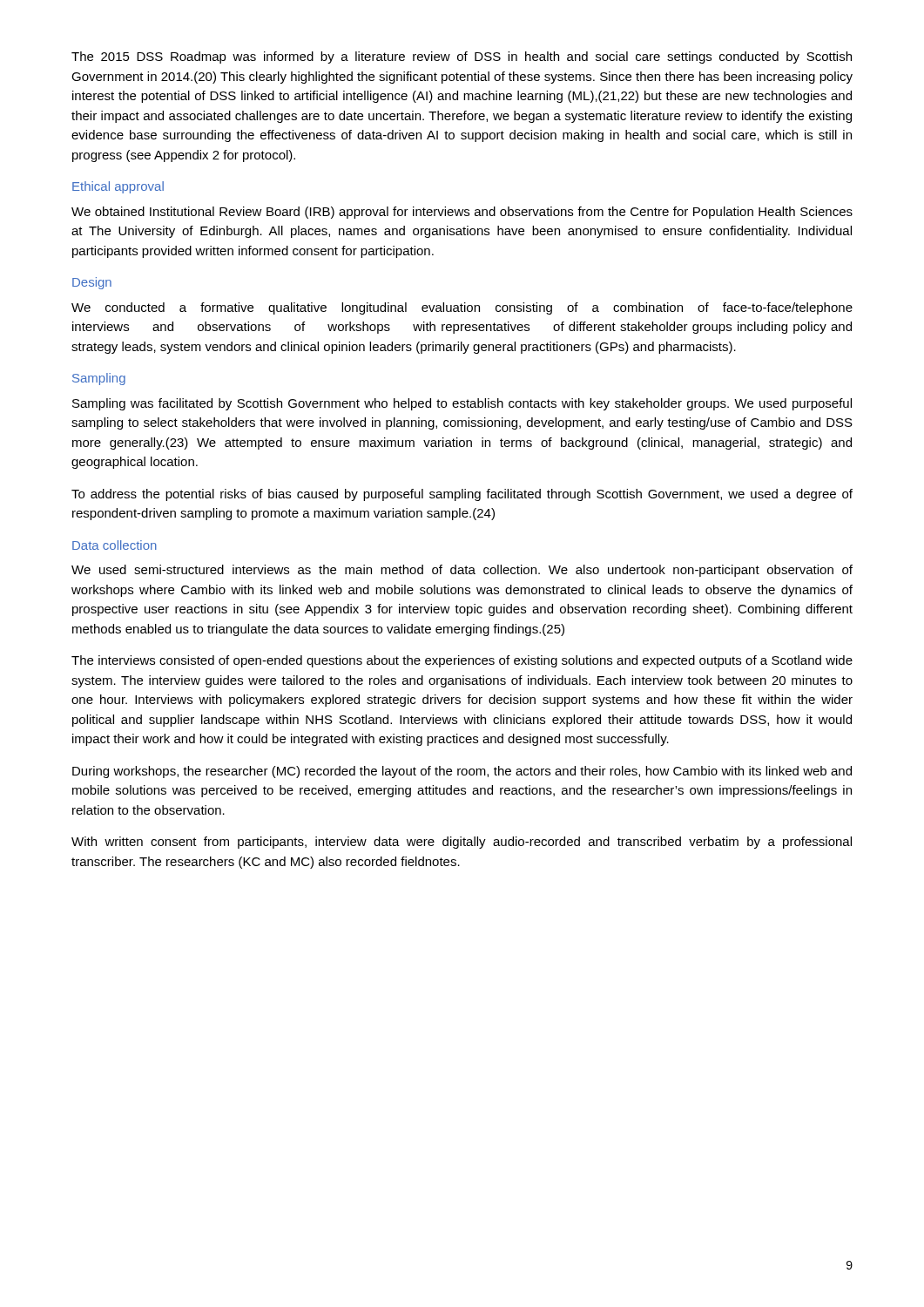Locate the region starting "With written consent from"
Screen dimensions: 1307x924
tap(462, 852)
